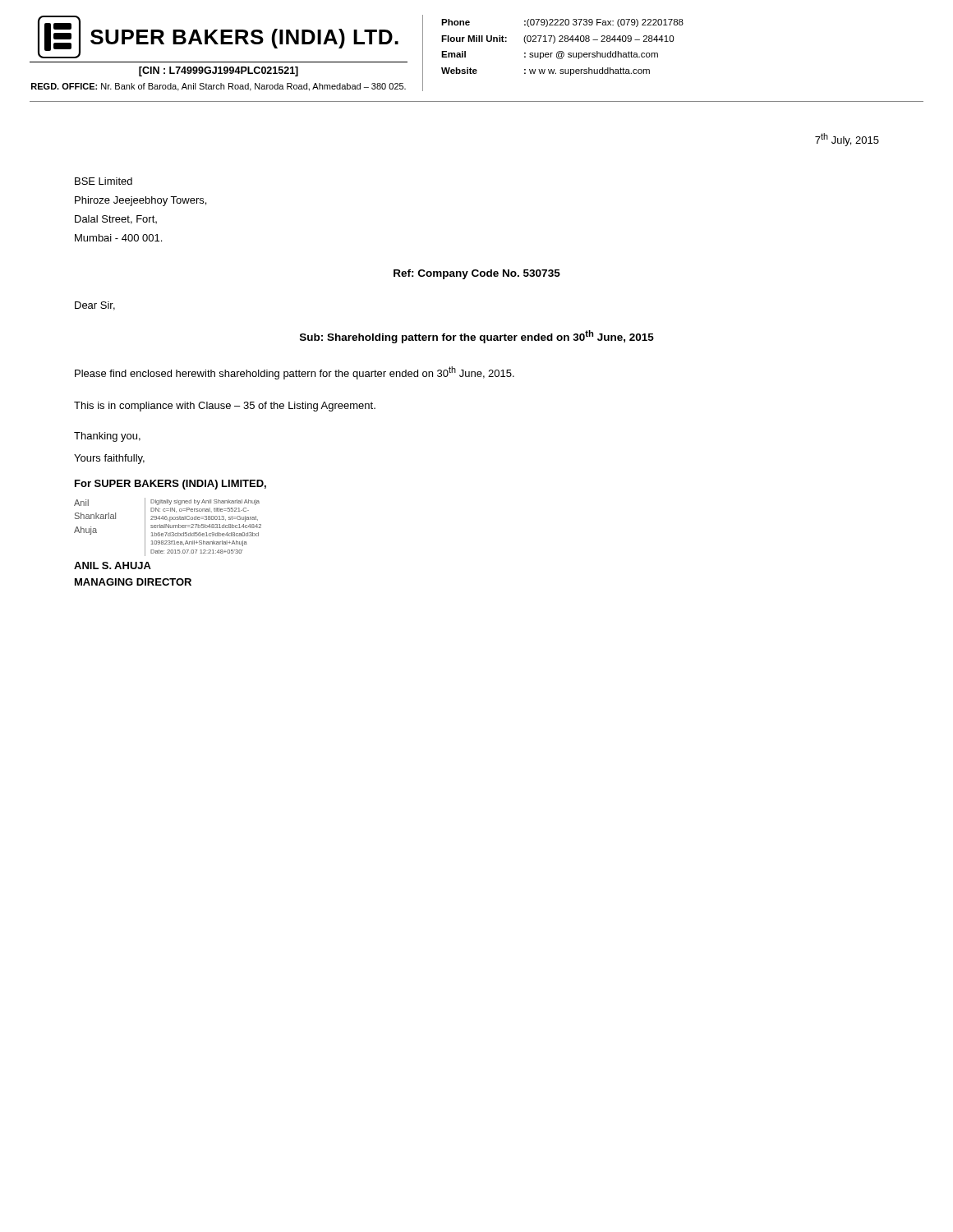
Task: Click where it says "Ref: Company Code No. 530735"
Action: pos(476,273)
